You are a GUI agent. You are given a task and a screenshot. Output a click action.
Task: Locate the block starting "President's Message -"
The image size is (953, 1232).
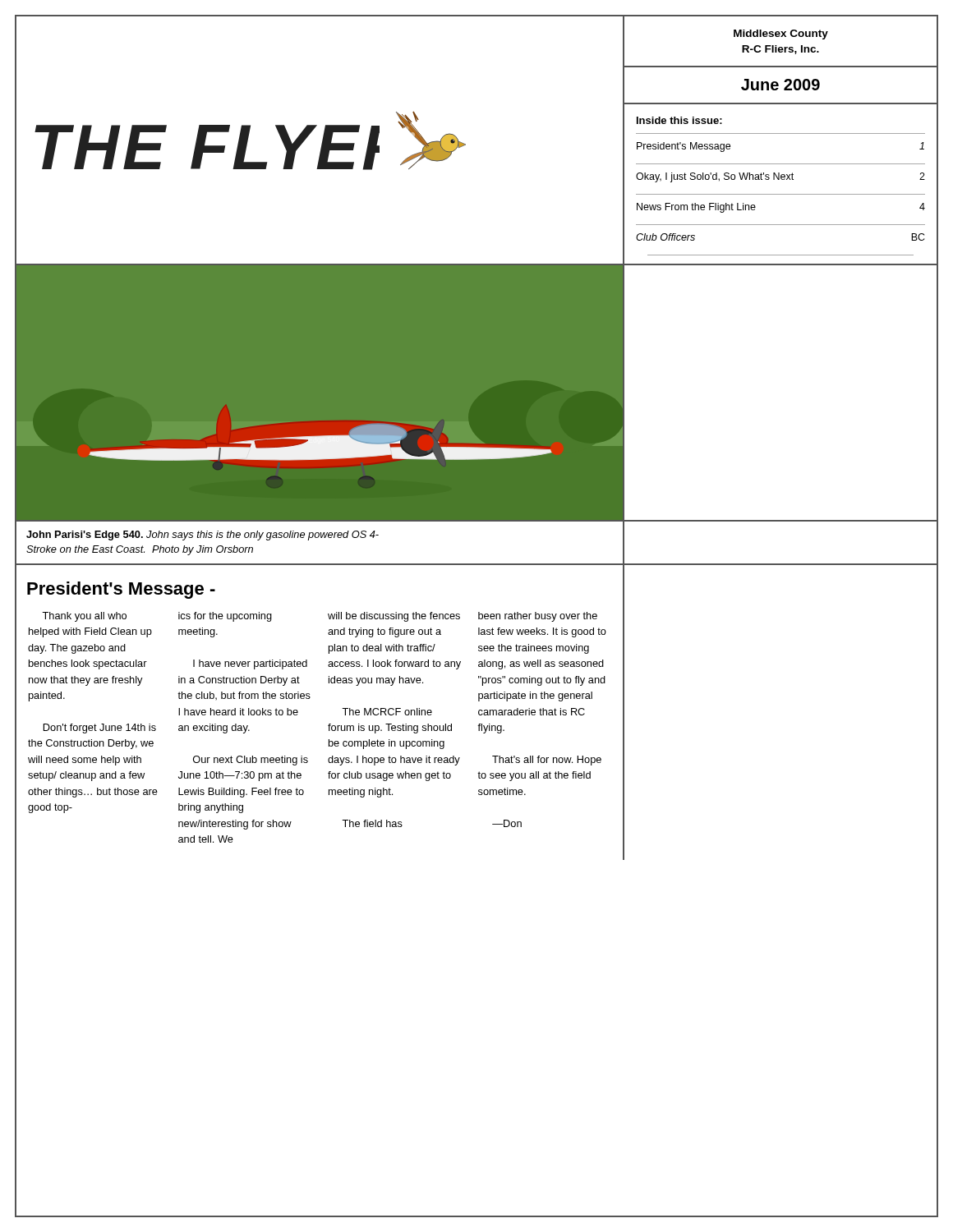click(x=121, y=588)
